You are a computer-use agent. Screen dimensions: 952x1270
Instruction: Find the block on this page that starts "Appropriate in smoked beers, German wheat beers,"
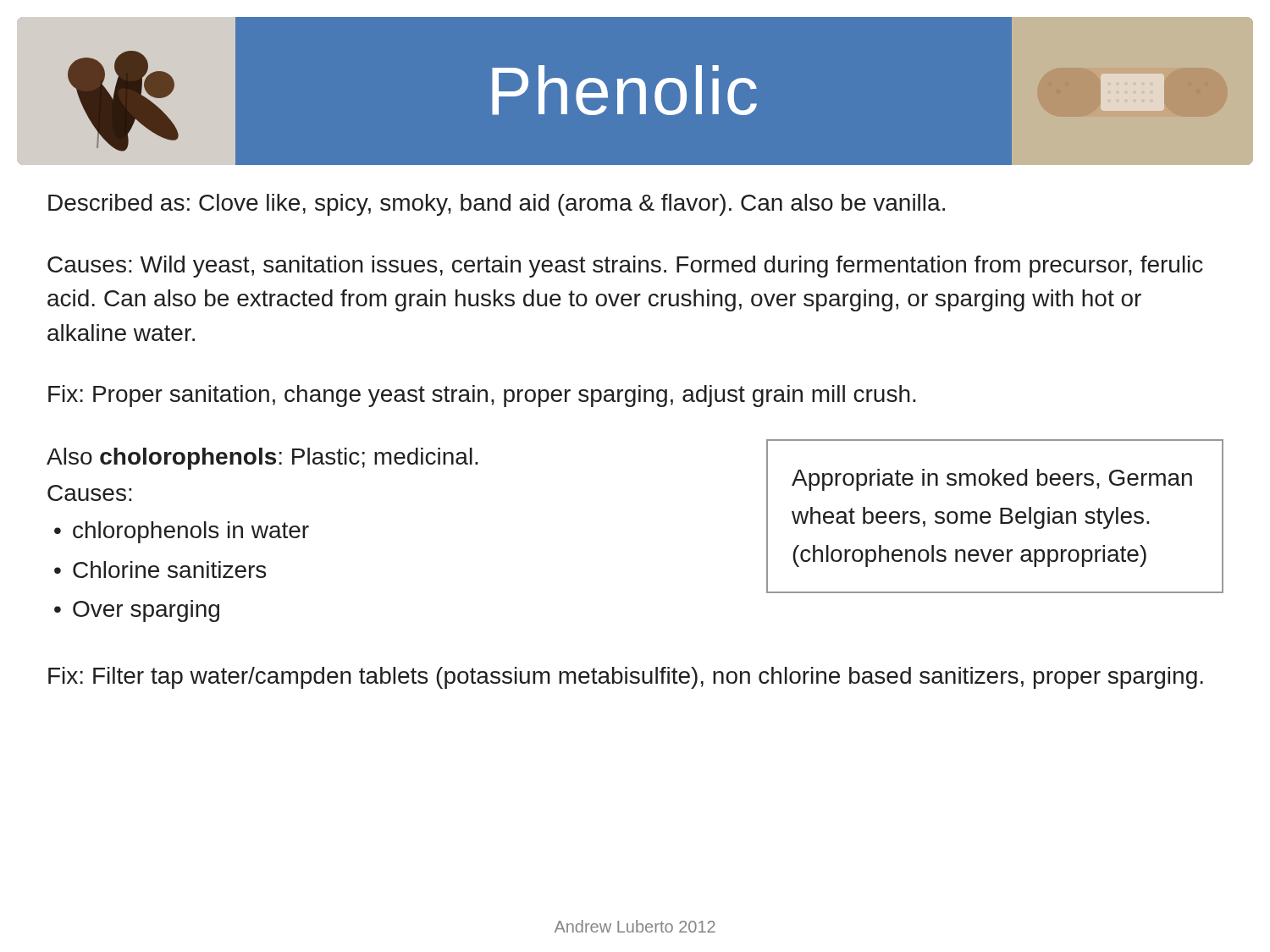pyautogui.click(x=993, y=516)
